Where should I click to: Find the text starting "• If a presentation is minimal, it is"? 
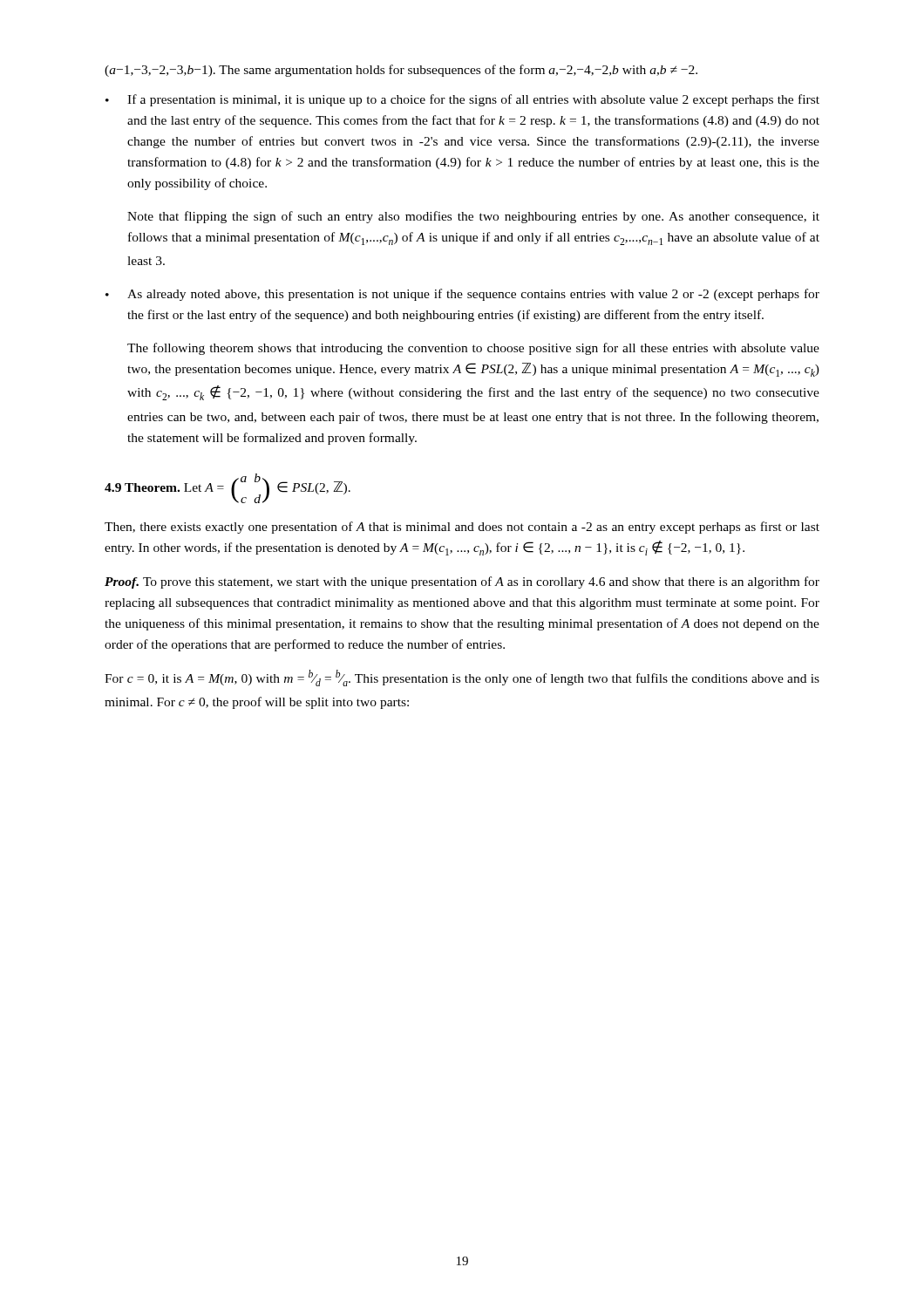pos(462,100)
